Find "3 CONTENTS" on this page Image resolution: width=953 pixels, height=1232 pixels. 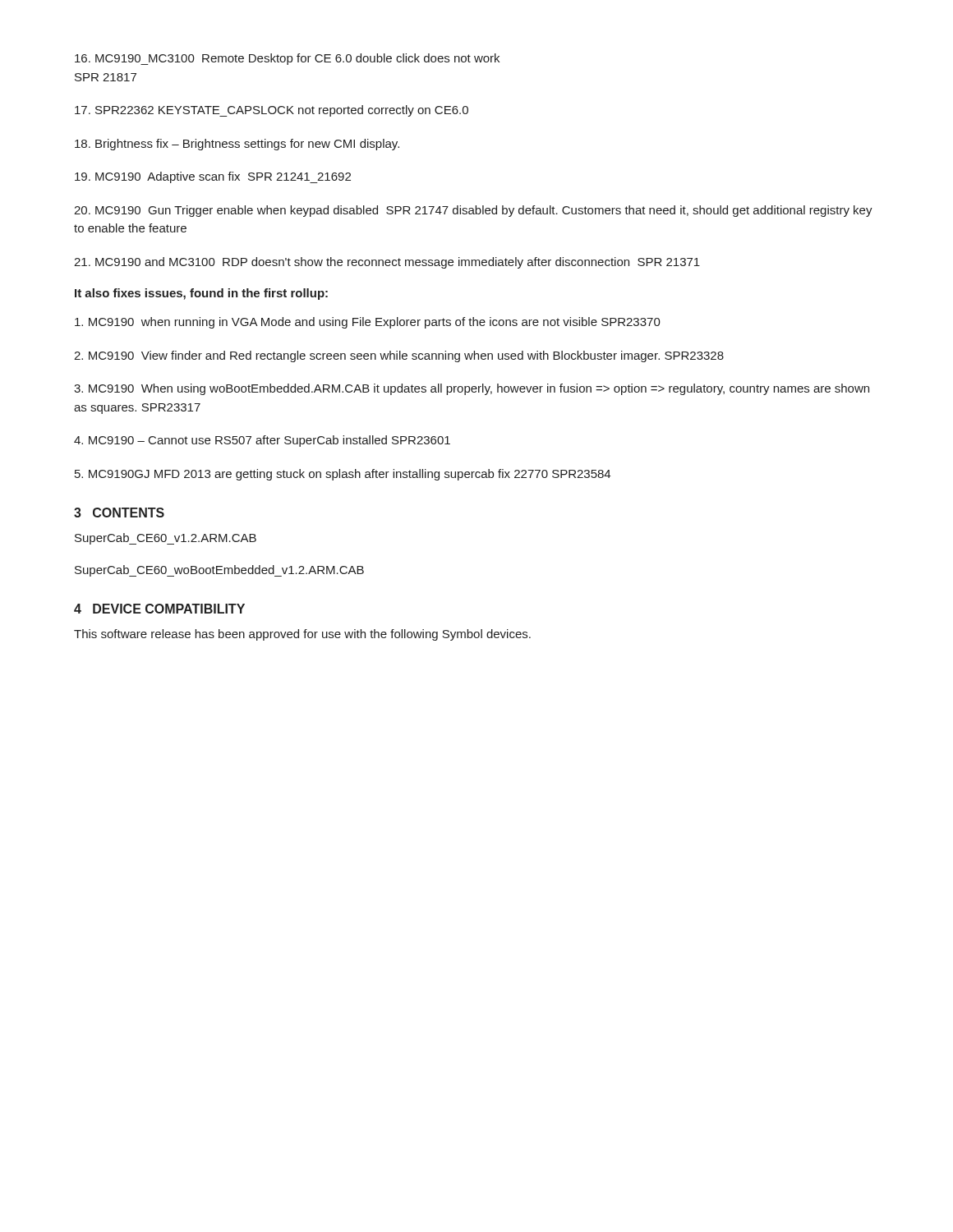(x=119, y=513)
